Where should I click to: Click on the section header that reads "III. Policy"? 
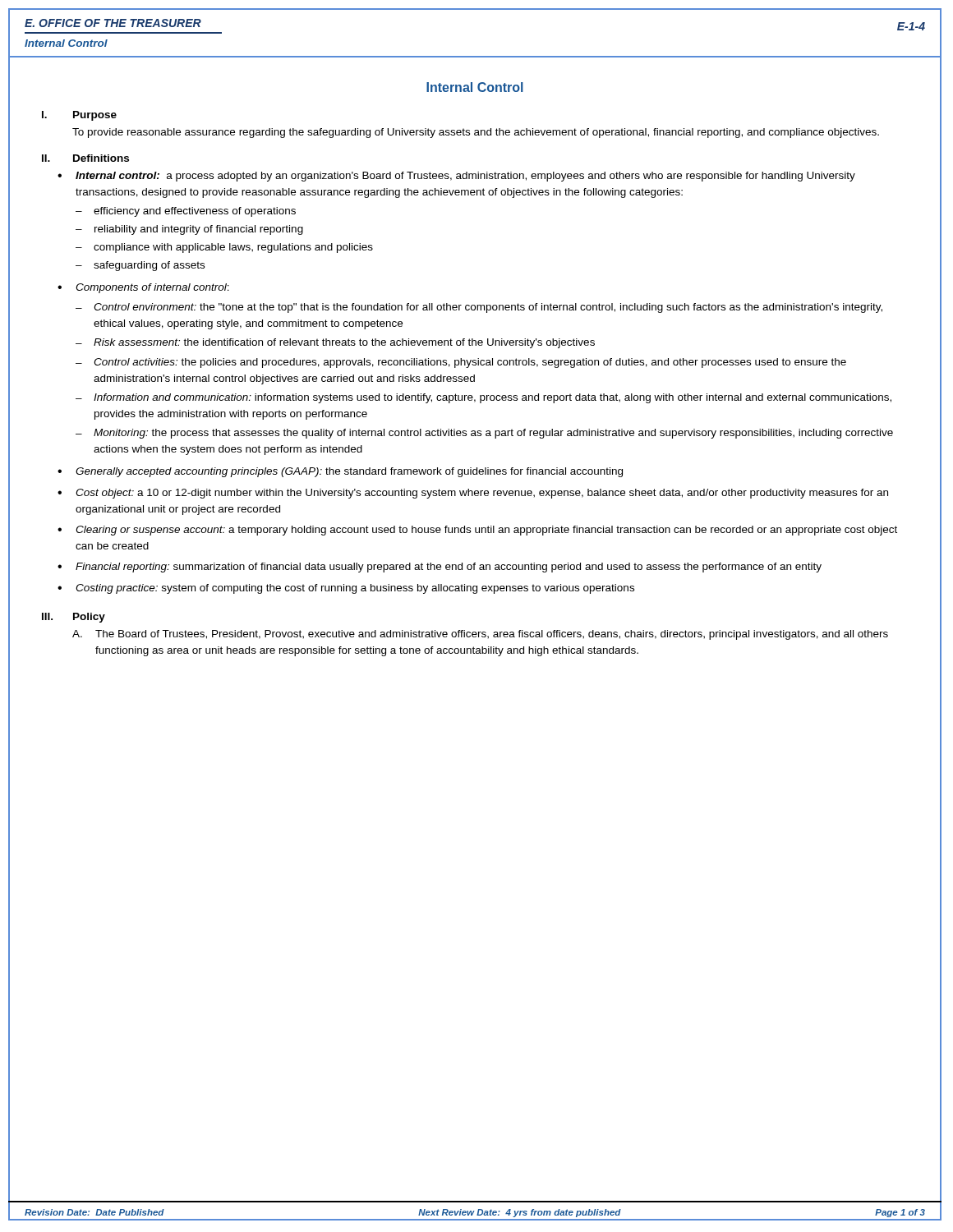73,616
